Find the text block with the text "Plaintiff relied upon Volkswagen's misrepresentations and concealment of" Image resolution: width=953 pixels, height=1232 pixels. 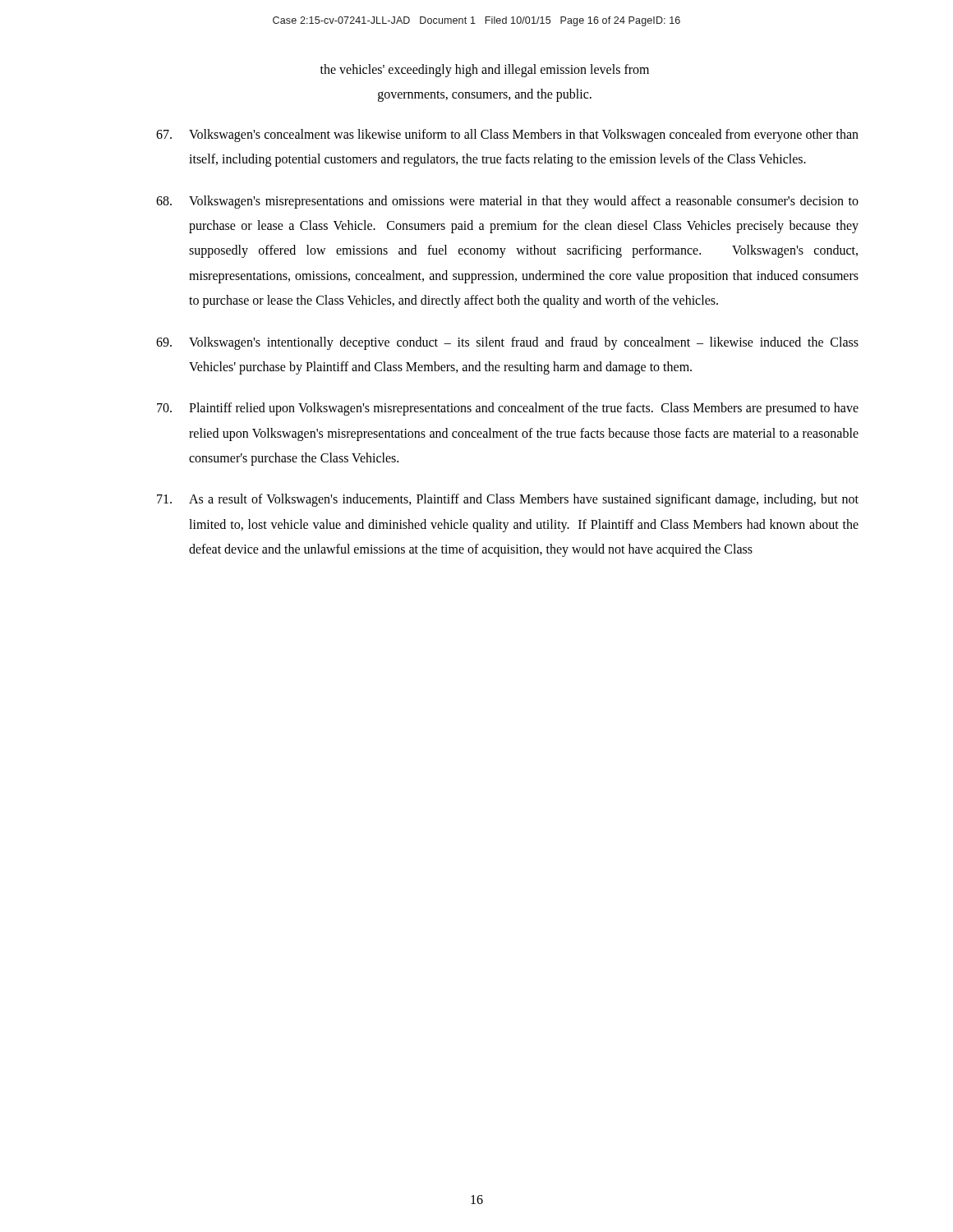pyautogui.click(x=483, y=434)
